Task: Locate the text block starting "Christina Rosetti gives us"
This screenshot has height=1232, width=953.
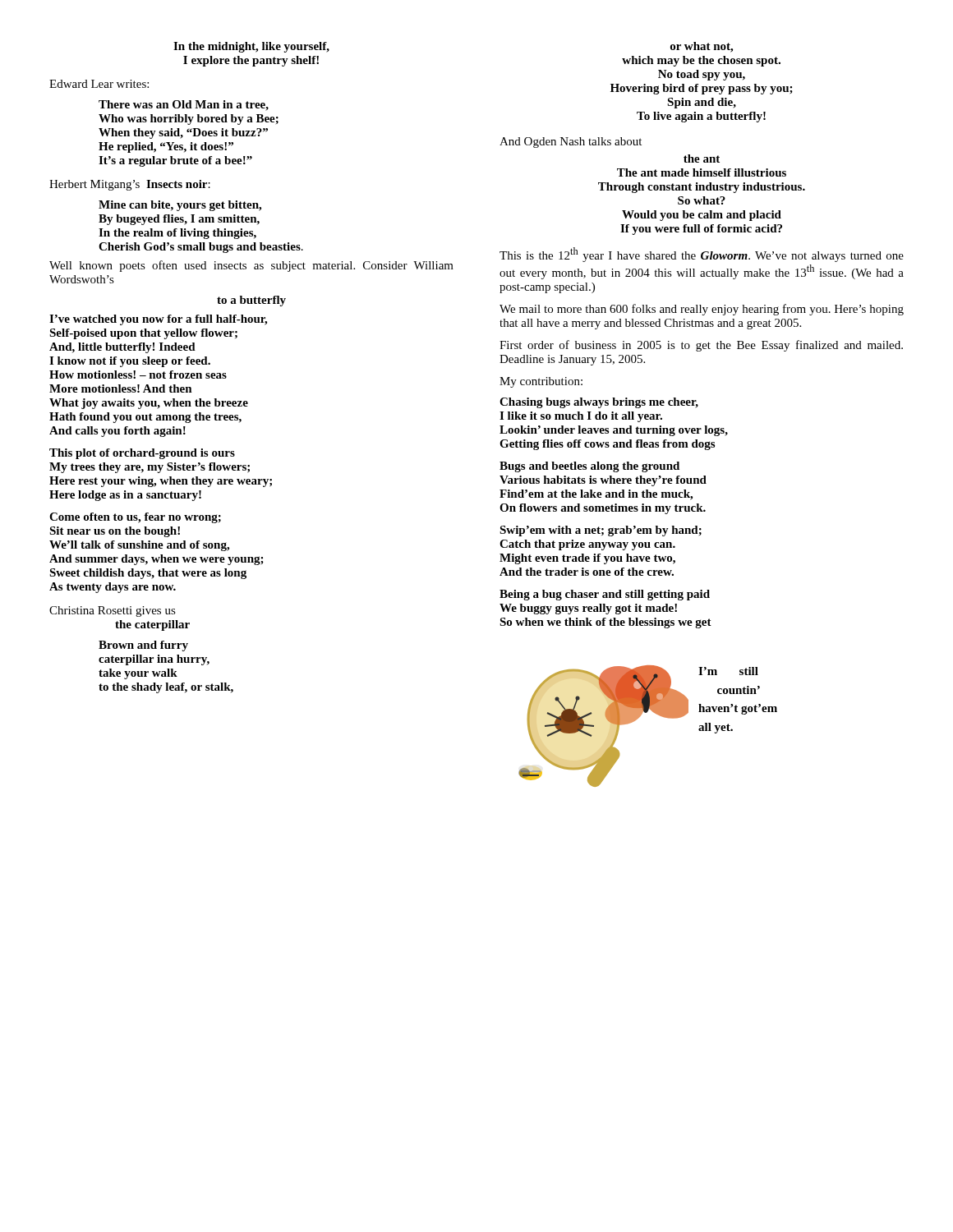Action: coord(120,617)
